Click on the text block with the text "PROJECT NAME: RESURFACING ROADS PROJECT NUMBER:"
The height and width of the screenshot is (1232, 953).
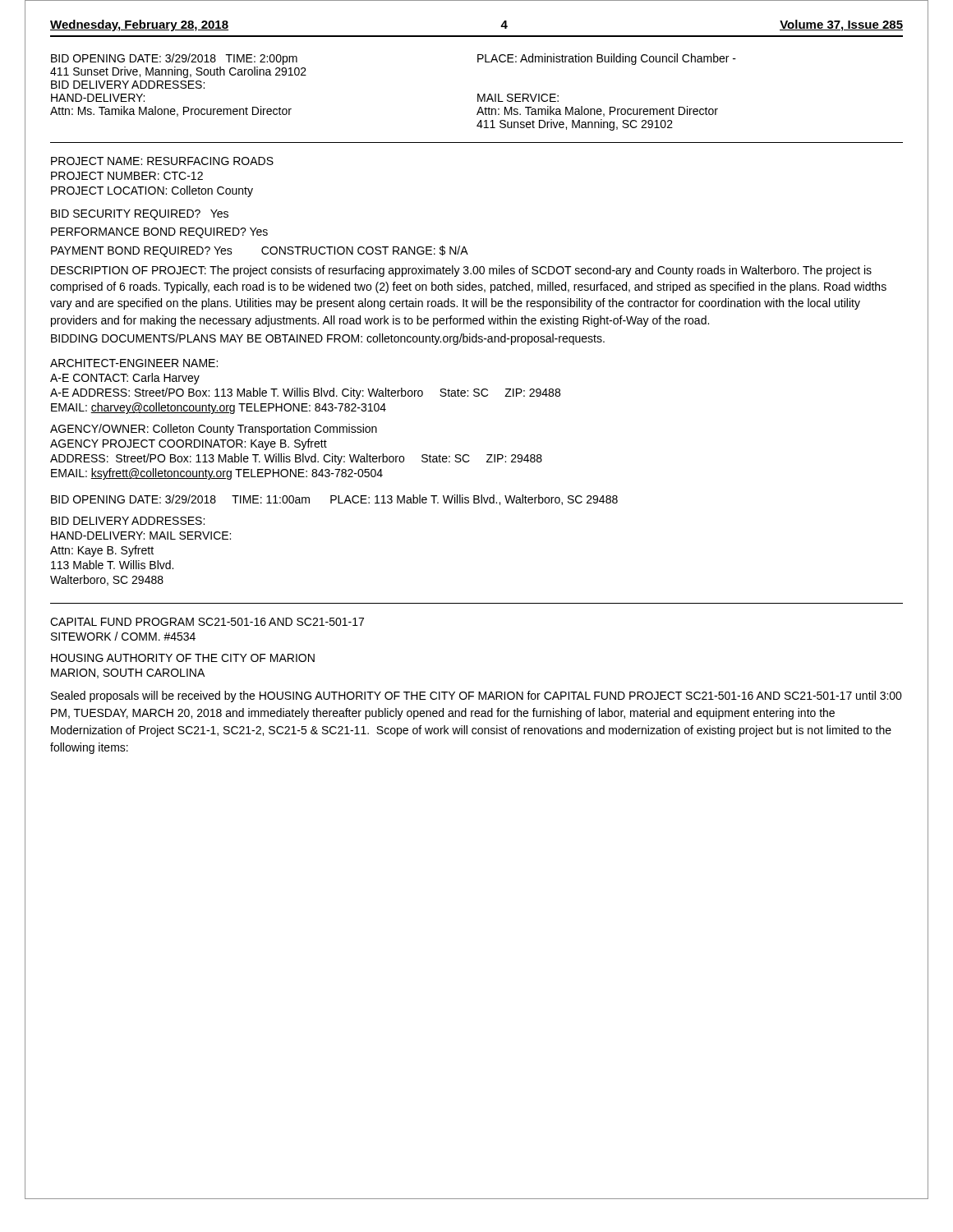tap(162, 161)
